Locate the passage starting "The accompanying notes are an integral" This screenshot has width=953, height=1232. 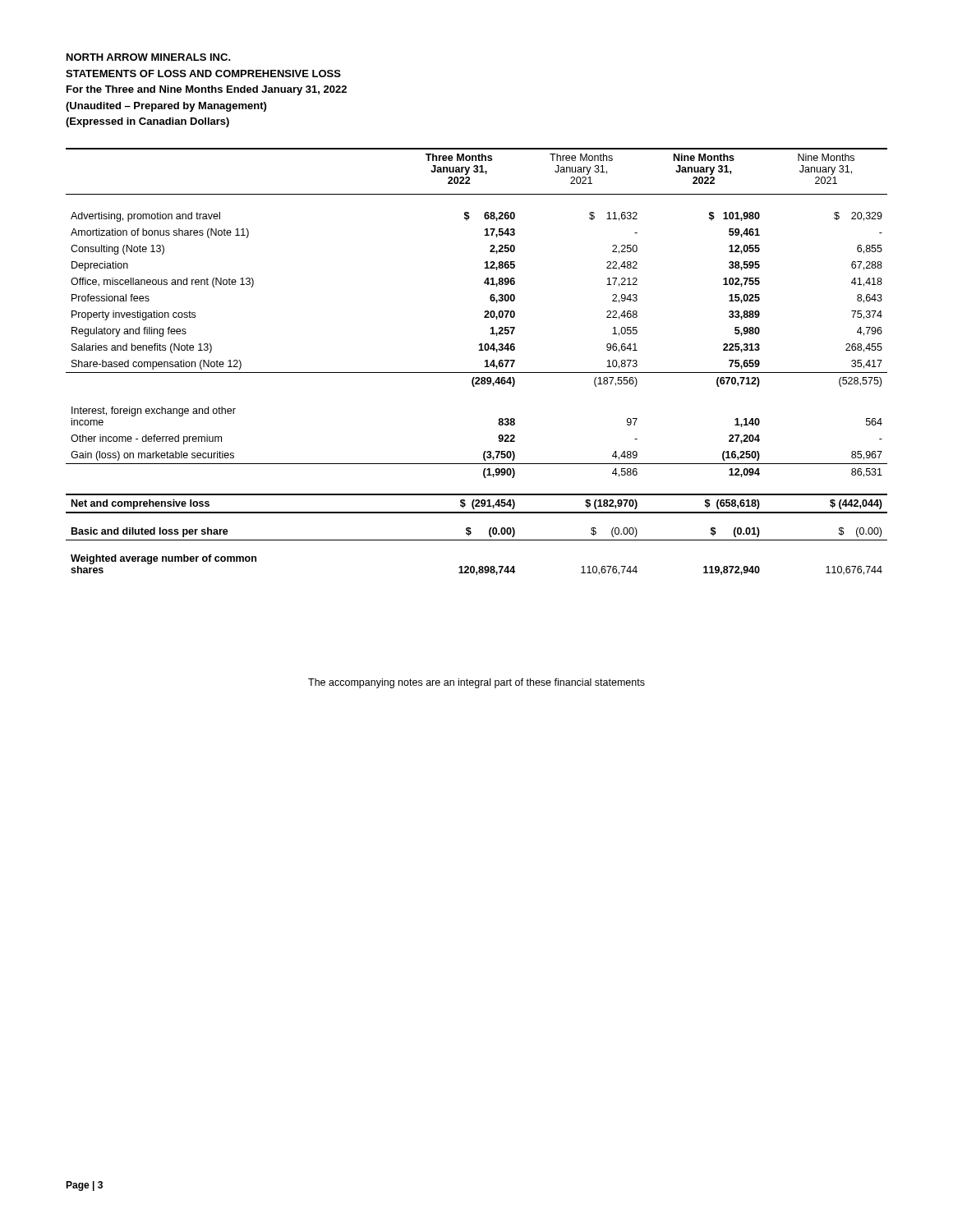[476, 682]
